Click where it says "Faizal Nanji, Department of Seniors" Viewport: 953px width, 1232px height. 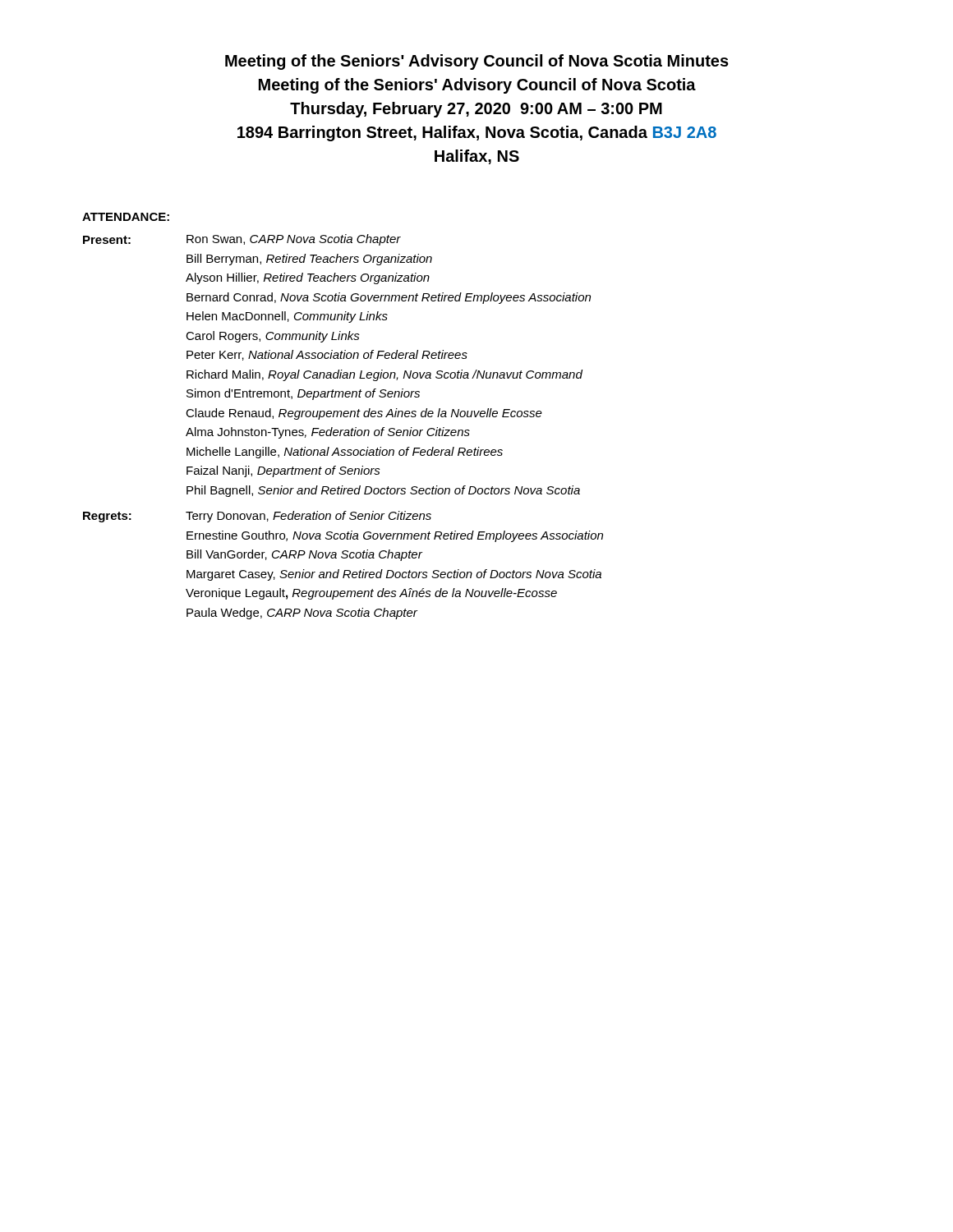(283, 470)
